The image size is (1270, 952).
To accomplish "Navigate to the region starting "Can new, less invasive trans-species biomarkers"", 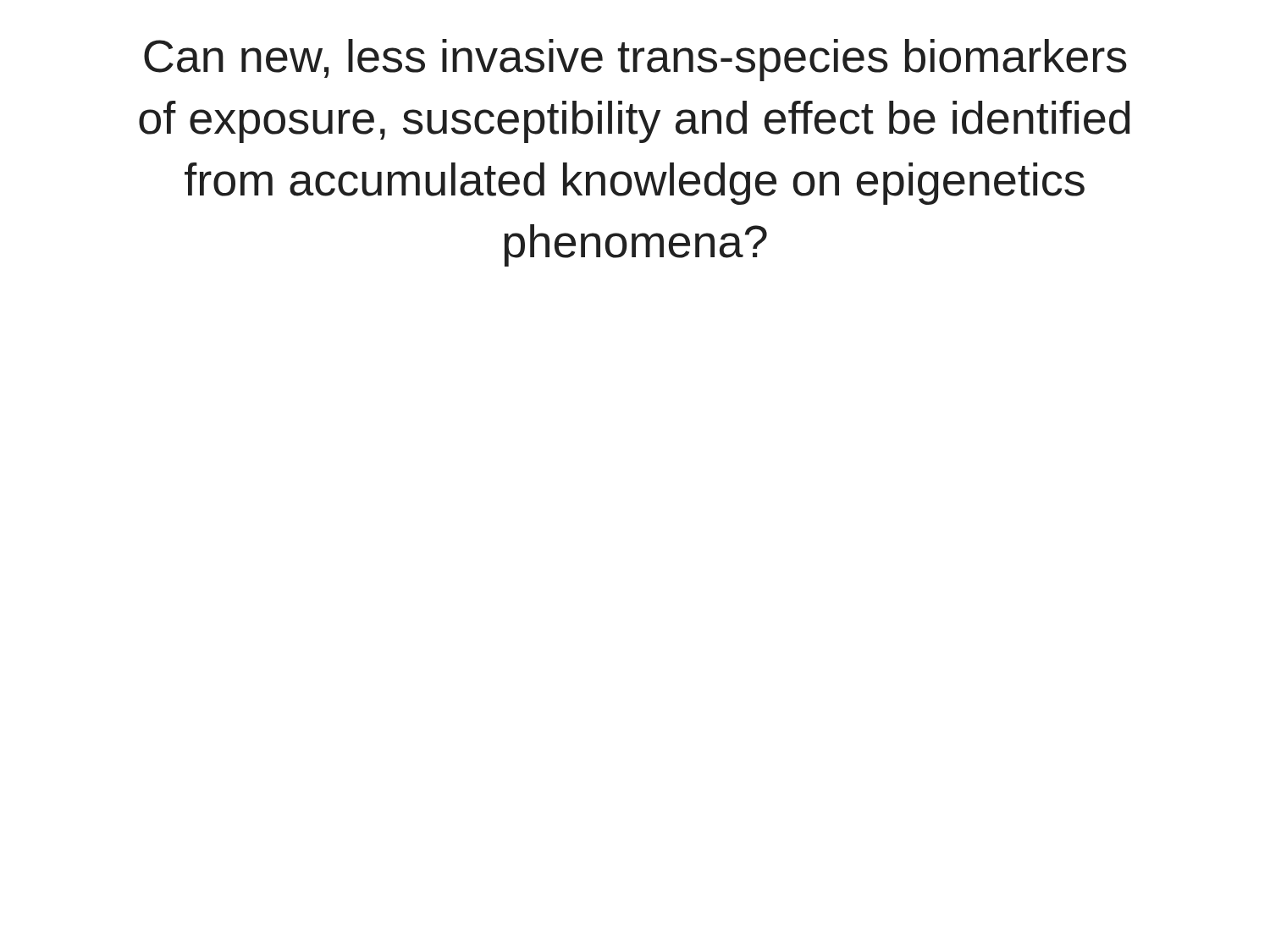I will pyautogui.click(x=635, y=148).
